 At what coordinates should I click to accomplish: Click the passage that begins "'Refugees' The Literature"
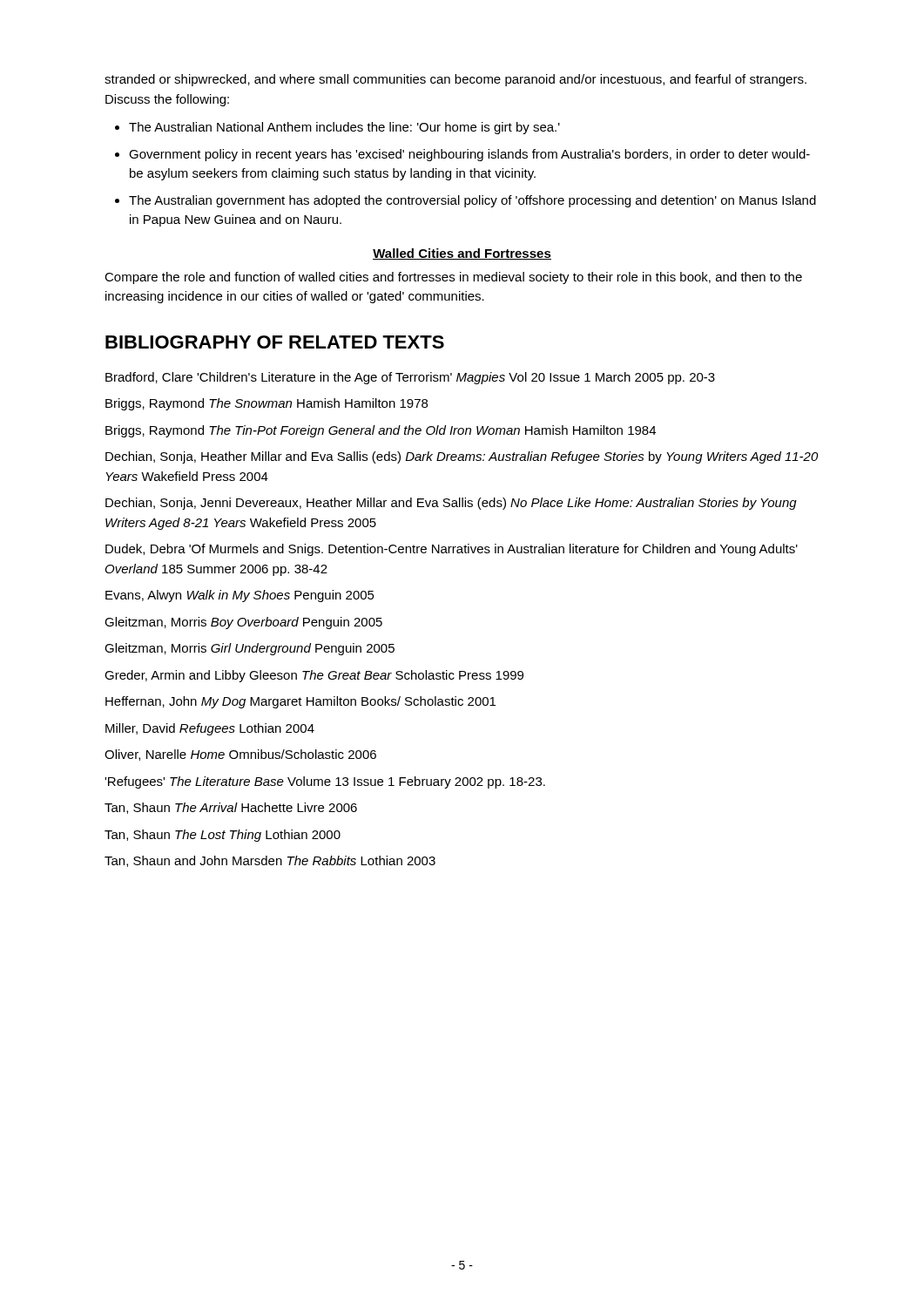(325, 781)
